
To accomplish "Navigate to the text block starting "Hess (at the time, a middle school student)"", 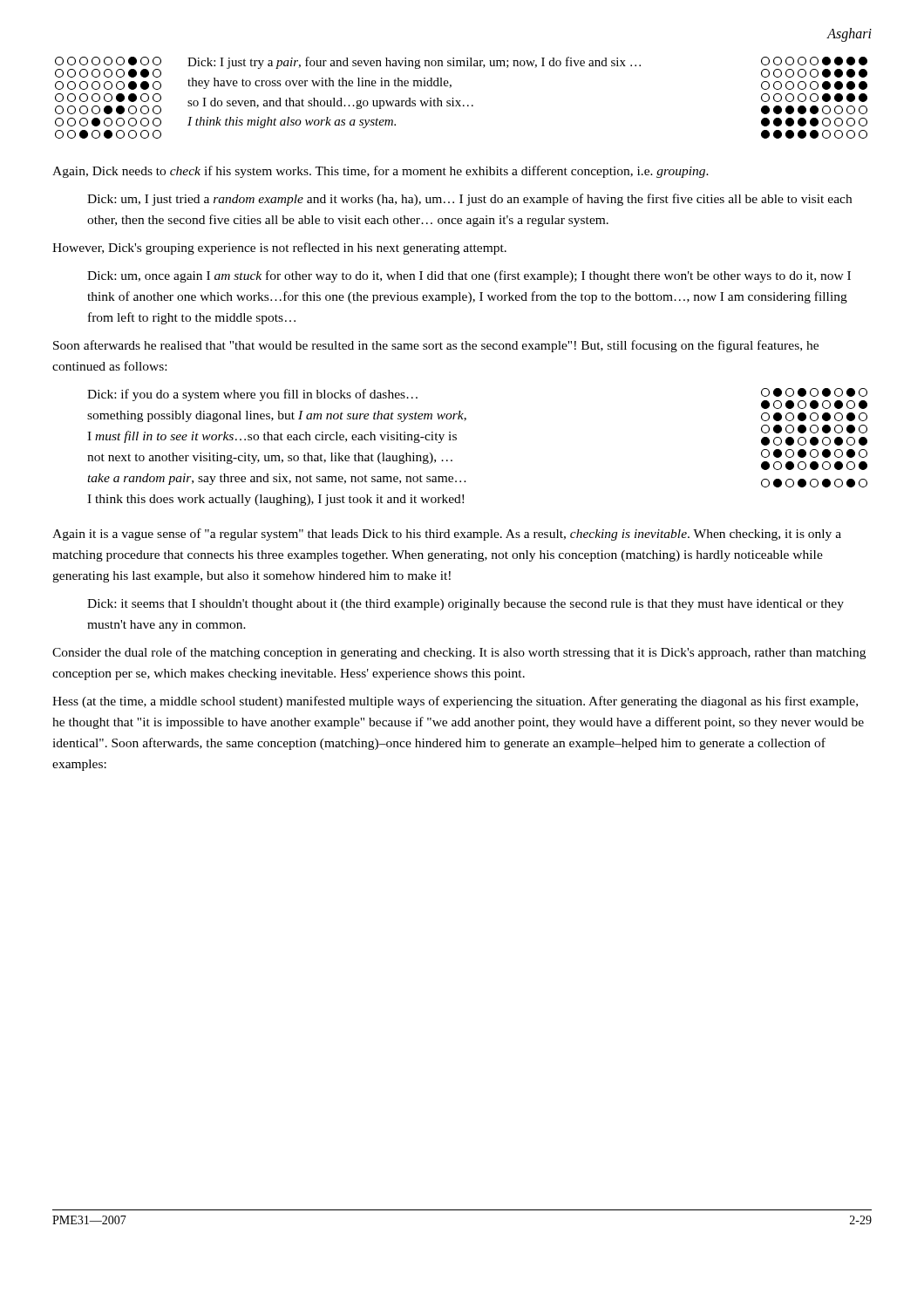I will (x=458, y=732).
